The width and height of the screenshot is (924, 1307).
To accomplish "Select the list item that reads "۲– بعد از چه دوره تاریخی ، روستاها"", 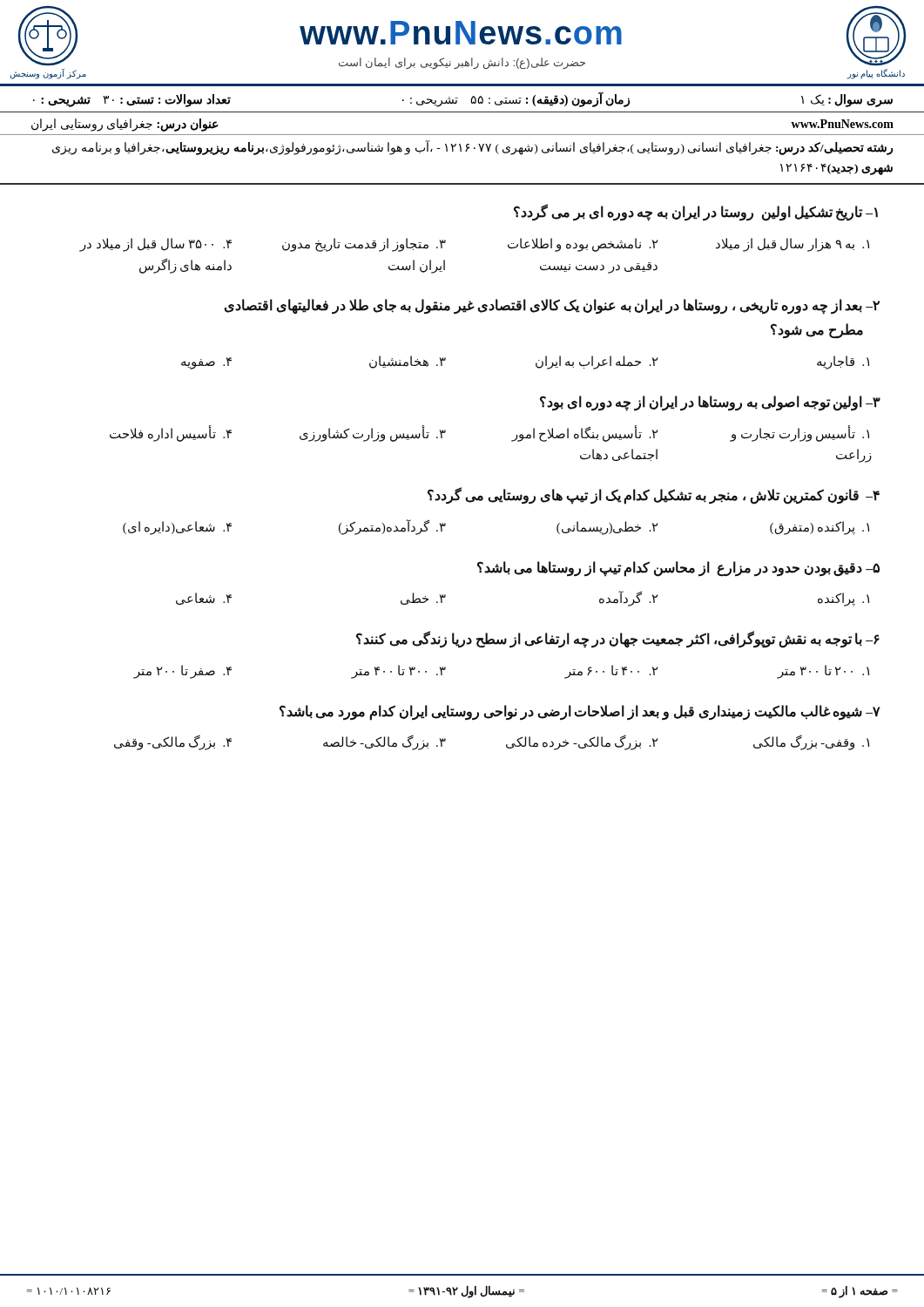I will click(x=552, y=307).
